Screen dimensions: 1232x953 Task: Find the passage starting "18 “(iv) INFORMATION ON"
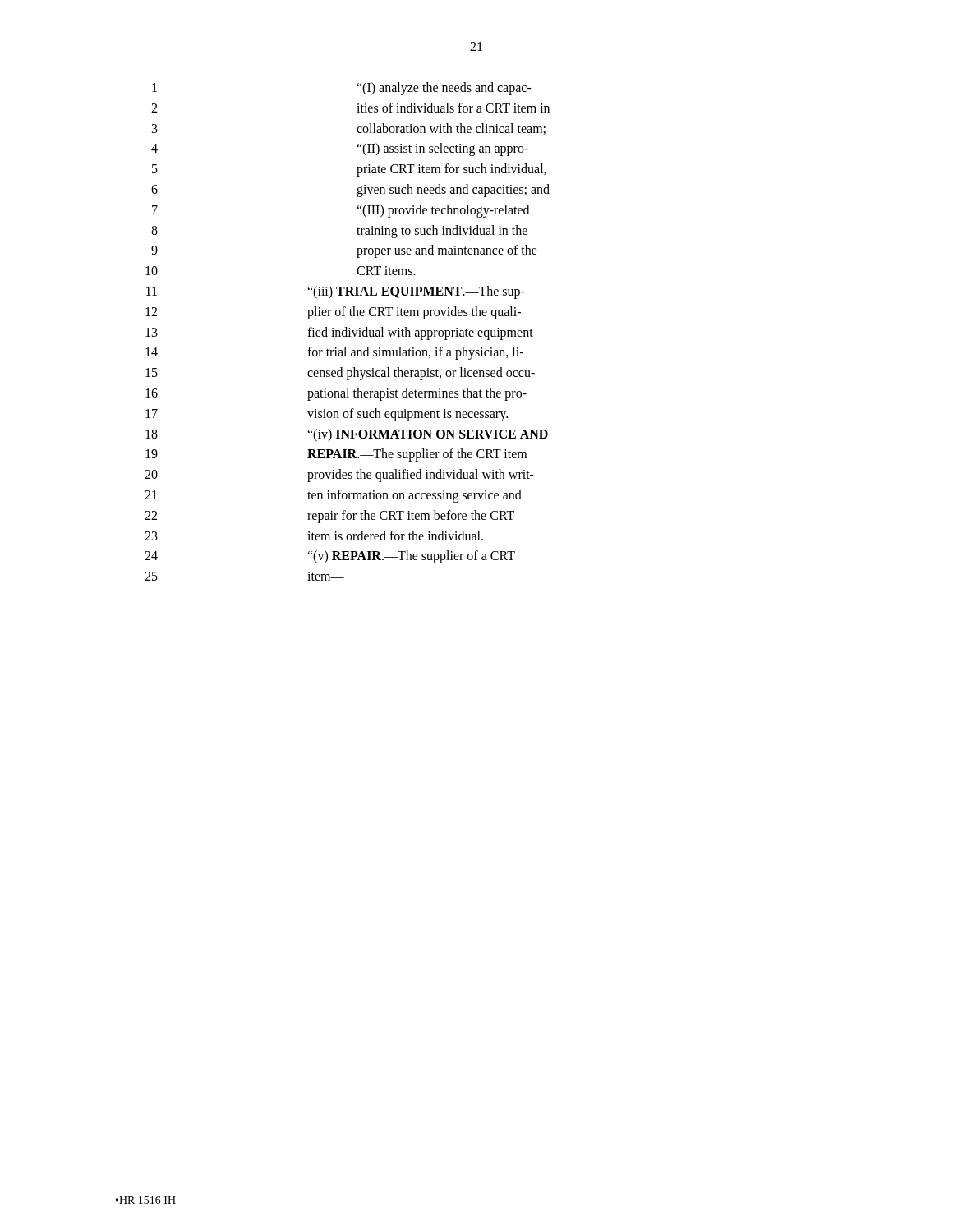point(452,434)
